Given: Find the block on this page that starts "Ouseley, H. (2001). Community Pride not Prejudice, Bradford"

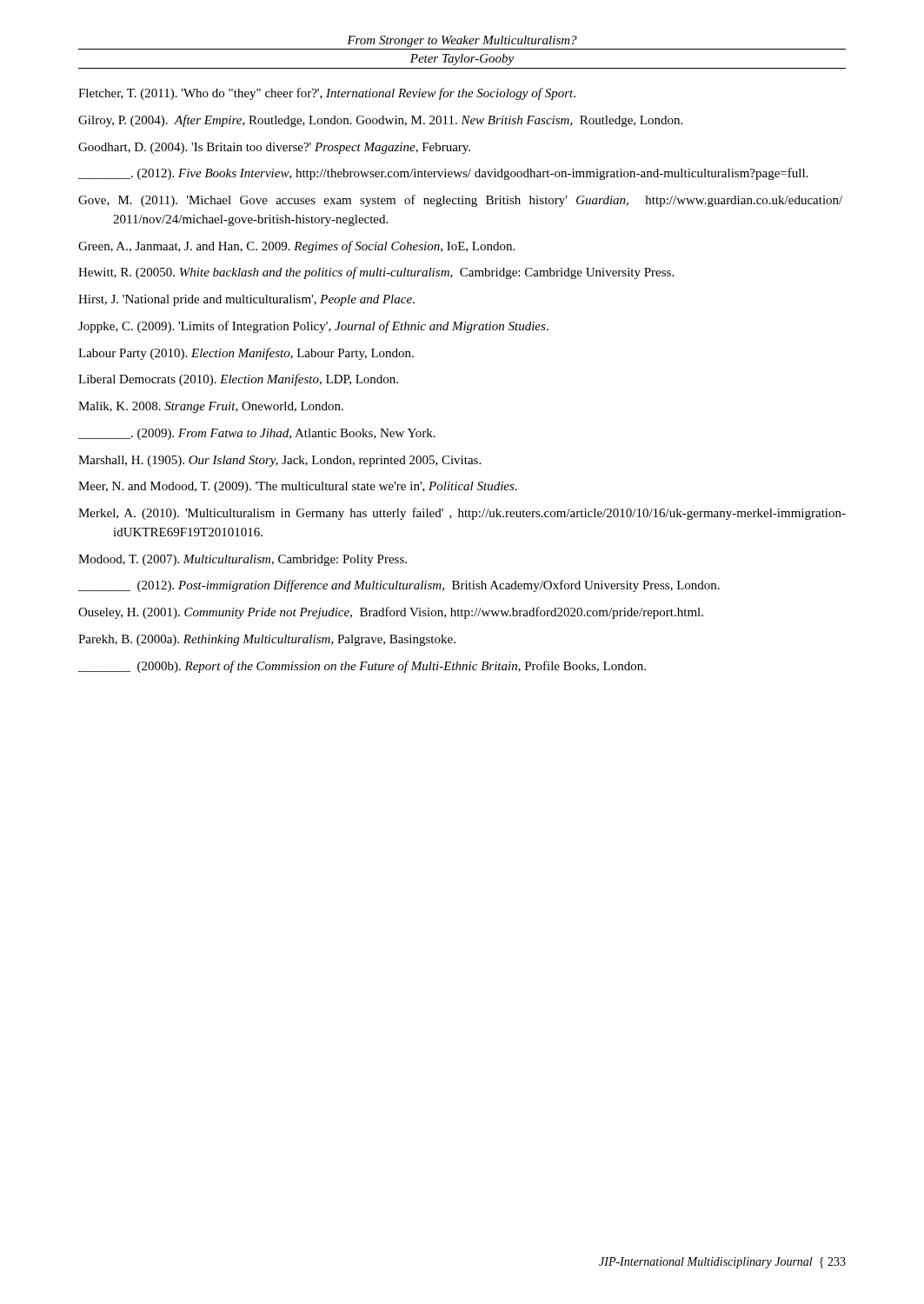Looking at the screenshot, I should [x=391, y=612].
